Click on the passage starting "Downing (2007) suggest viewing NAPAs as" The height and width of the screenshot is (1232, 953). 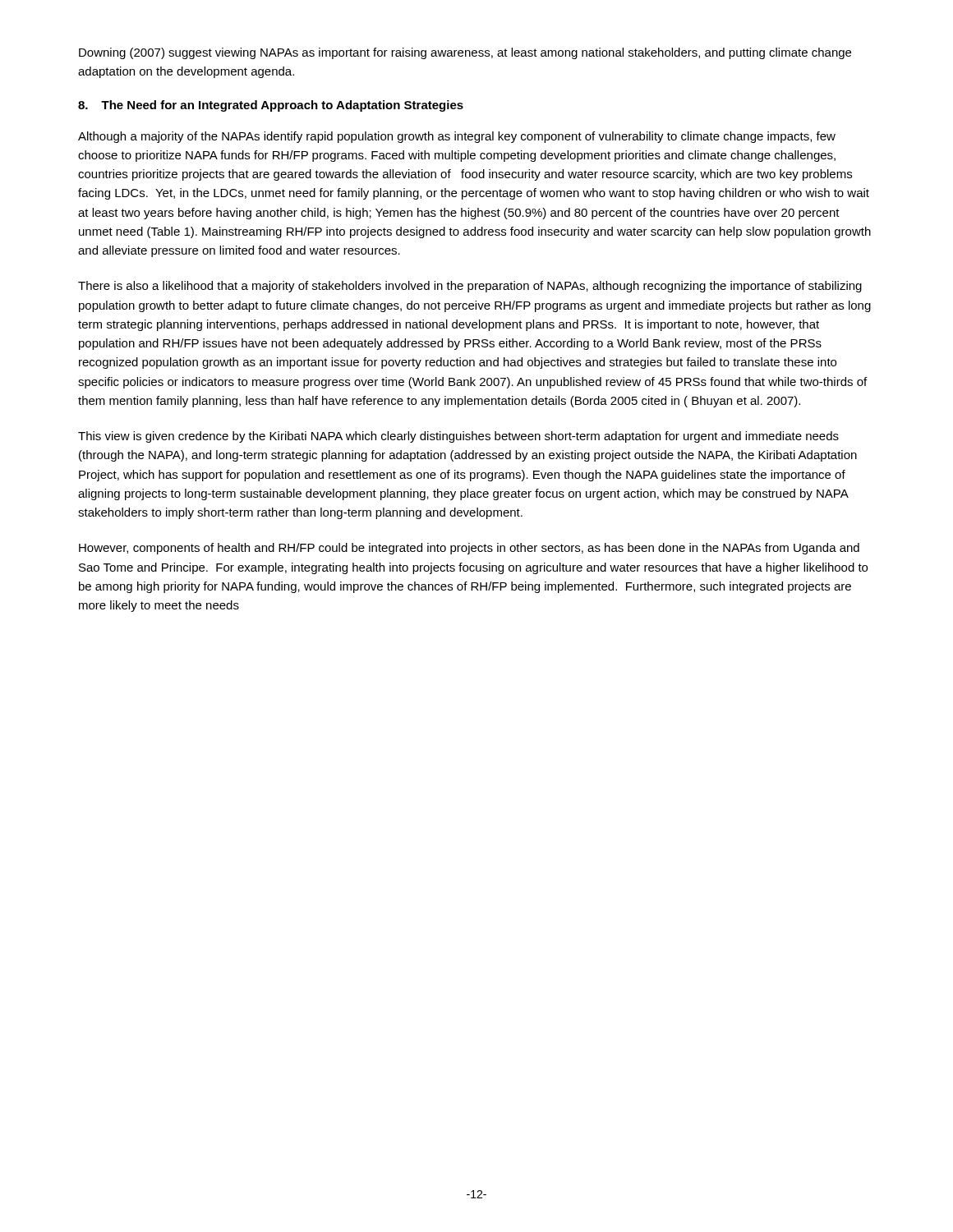465,62
